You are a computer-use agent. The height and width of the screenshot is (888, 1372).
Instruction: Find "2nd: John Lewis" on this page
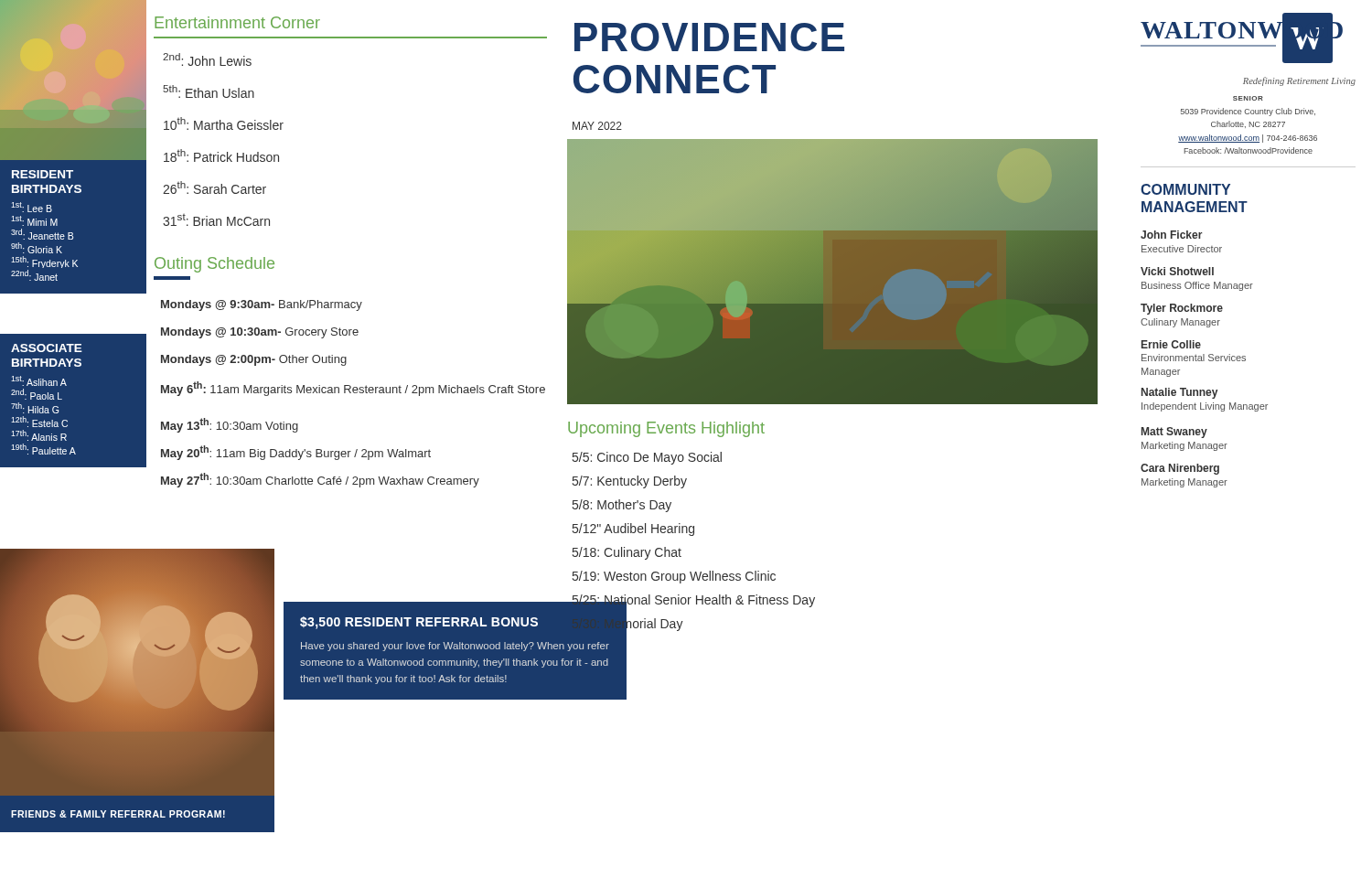click(x=207, y=59)
